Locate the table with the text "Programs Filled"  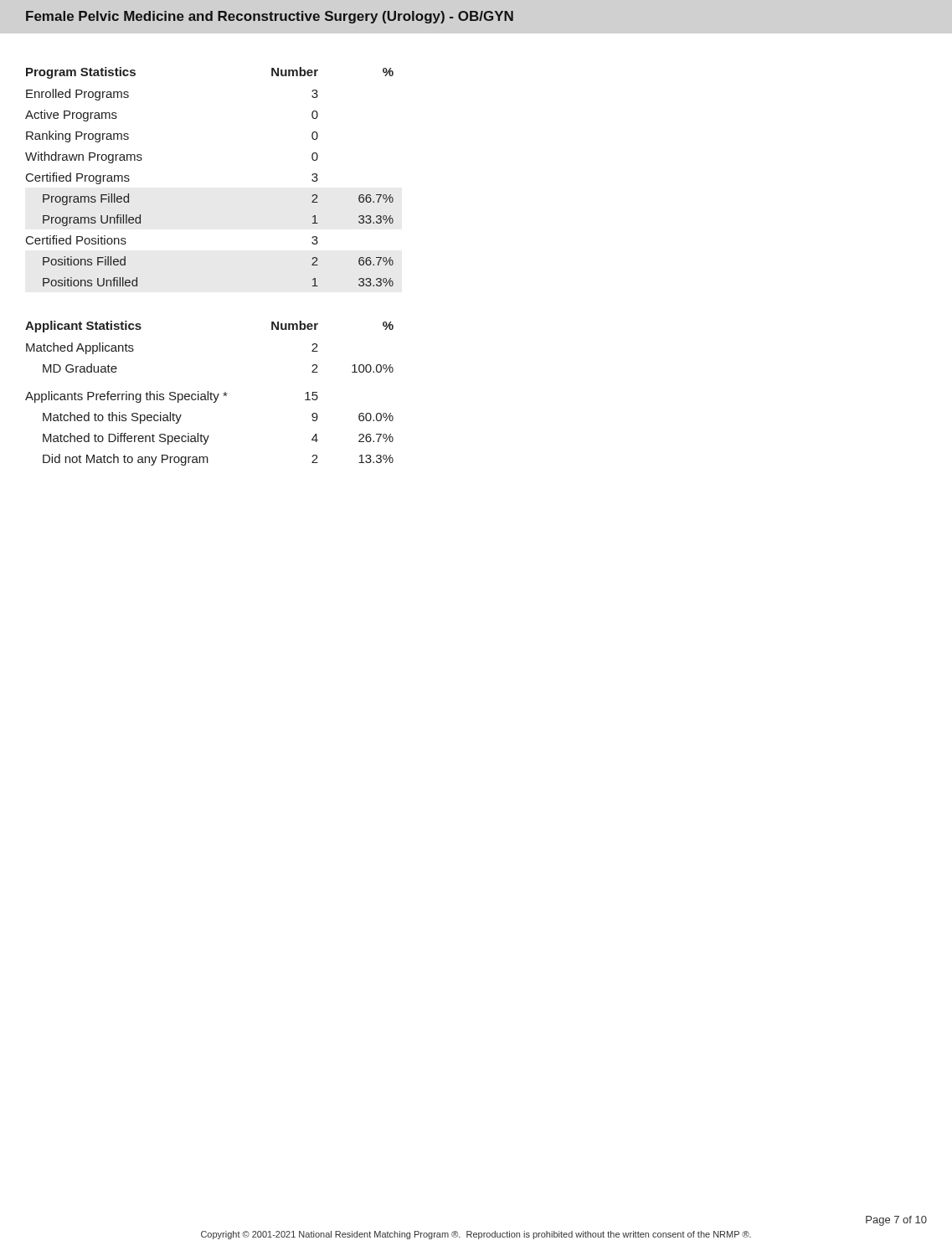tap(476, 176)
